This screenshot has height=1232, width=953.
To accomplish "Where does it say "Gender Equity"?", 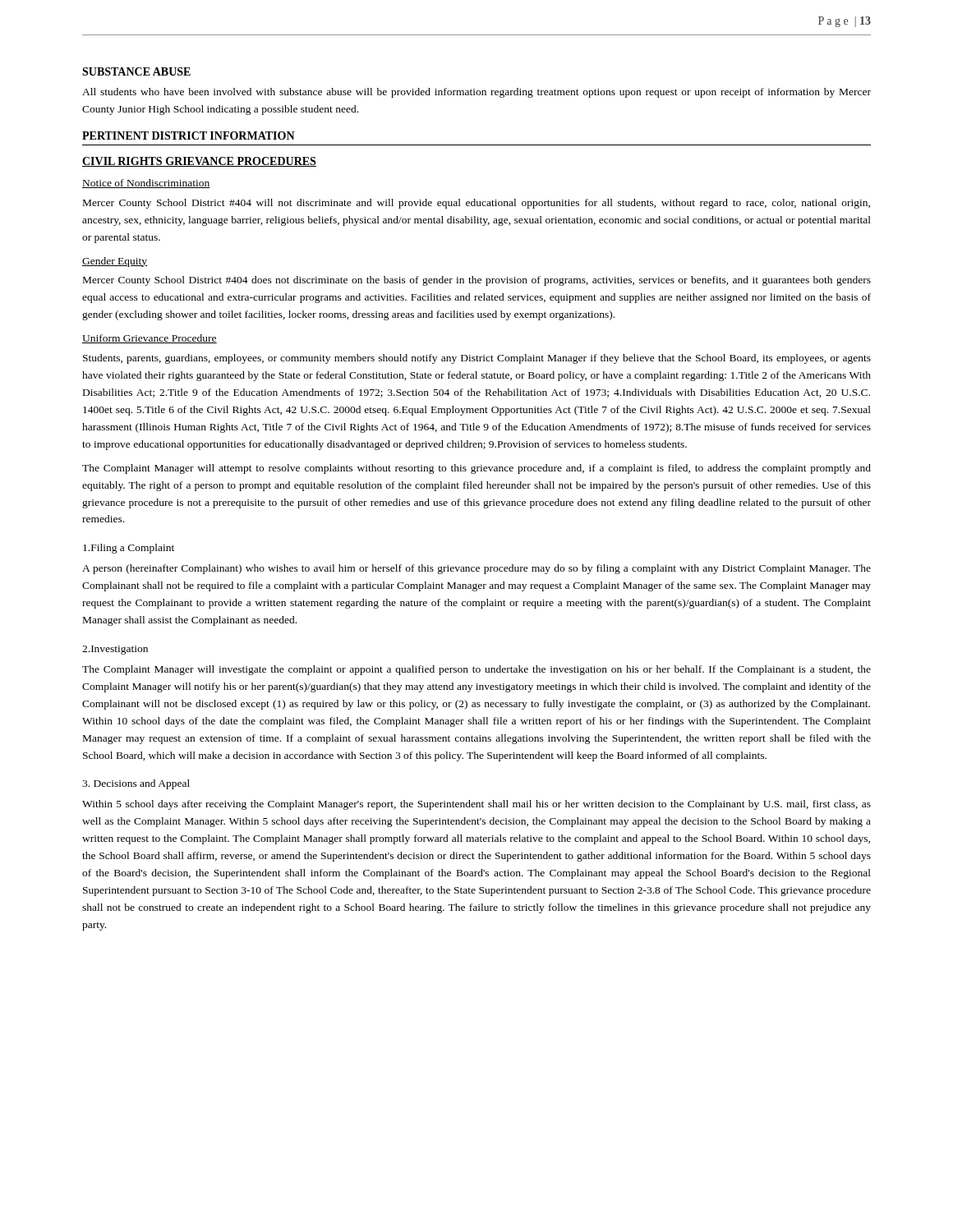I will click(x=115, y=260).
